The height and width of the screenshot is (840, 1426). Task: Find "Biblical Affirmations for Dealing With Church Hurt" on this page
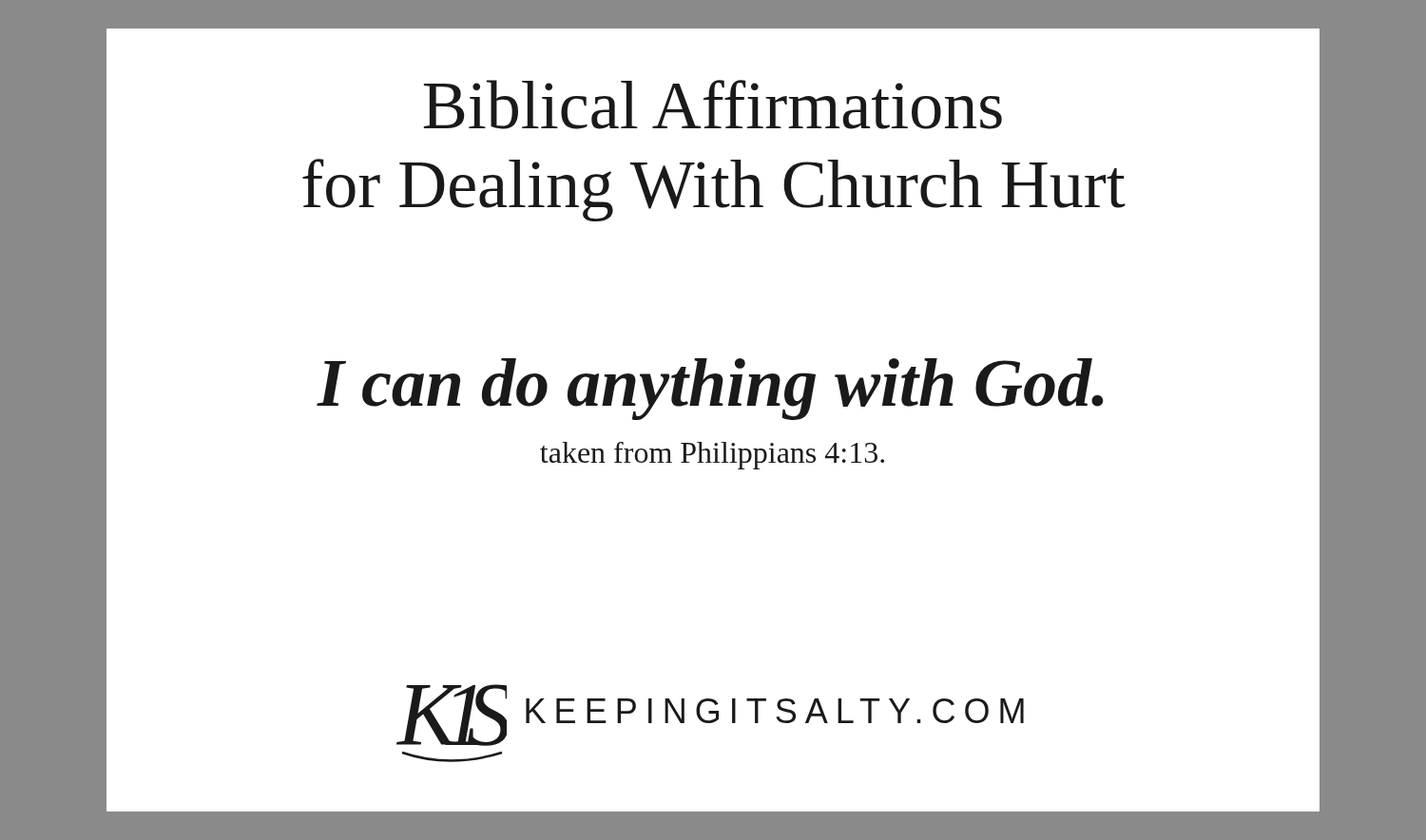tap(713, 145)
